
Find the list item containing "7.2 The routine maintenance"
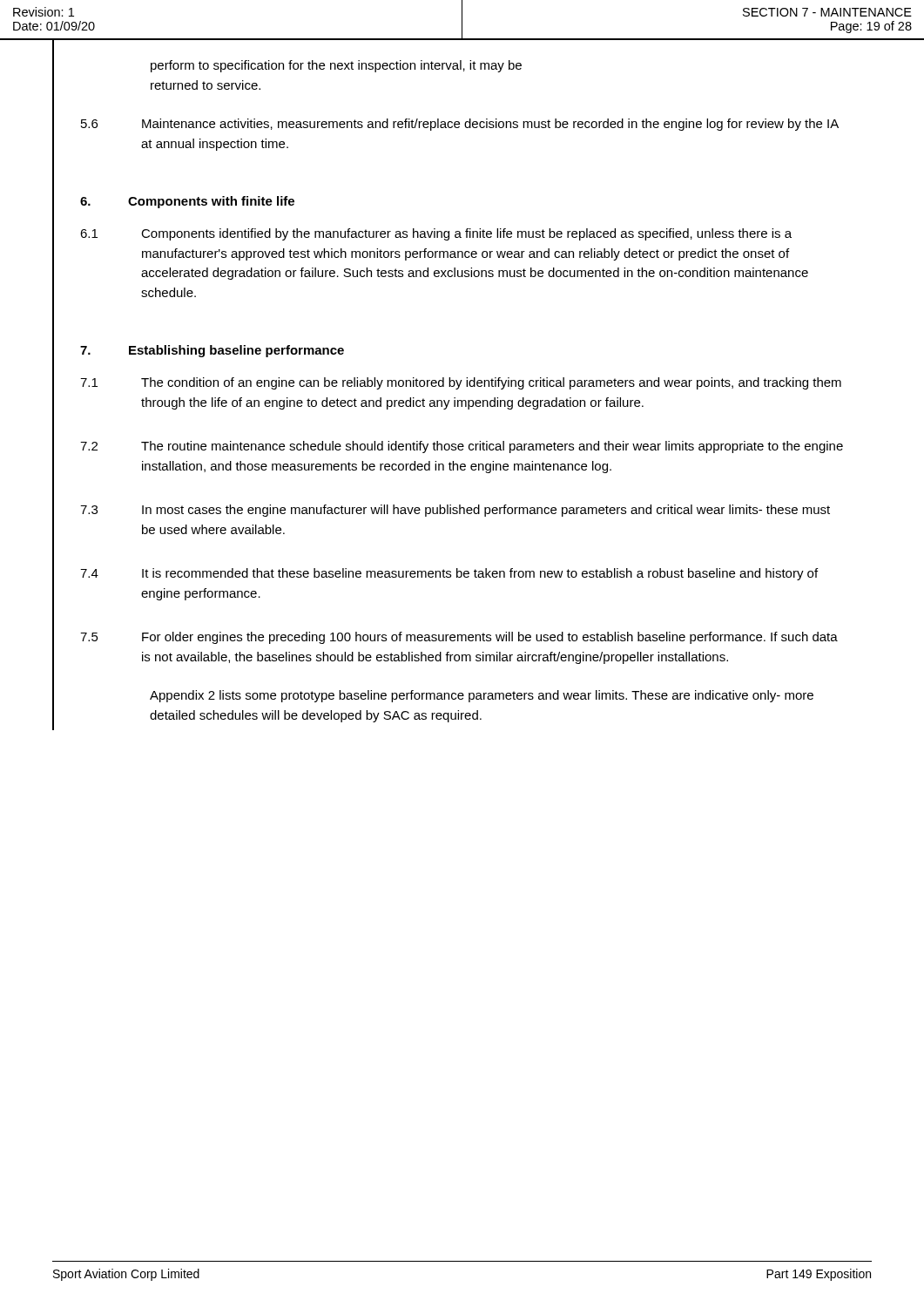(x=463, y=456)
